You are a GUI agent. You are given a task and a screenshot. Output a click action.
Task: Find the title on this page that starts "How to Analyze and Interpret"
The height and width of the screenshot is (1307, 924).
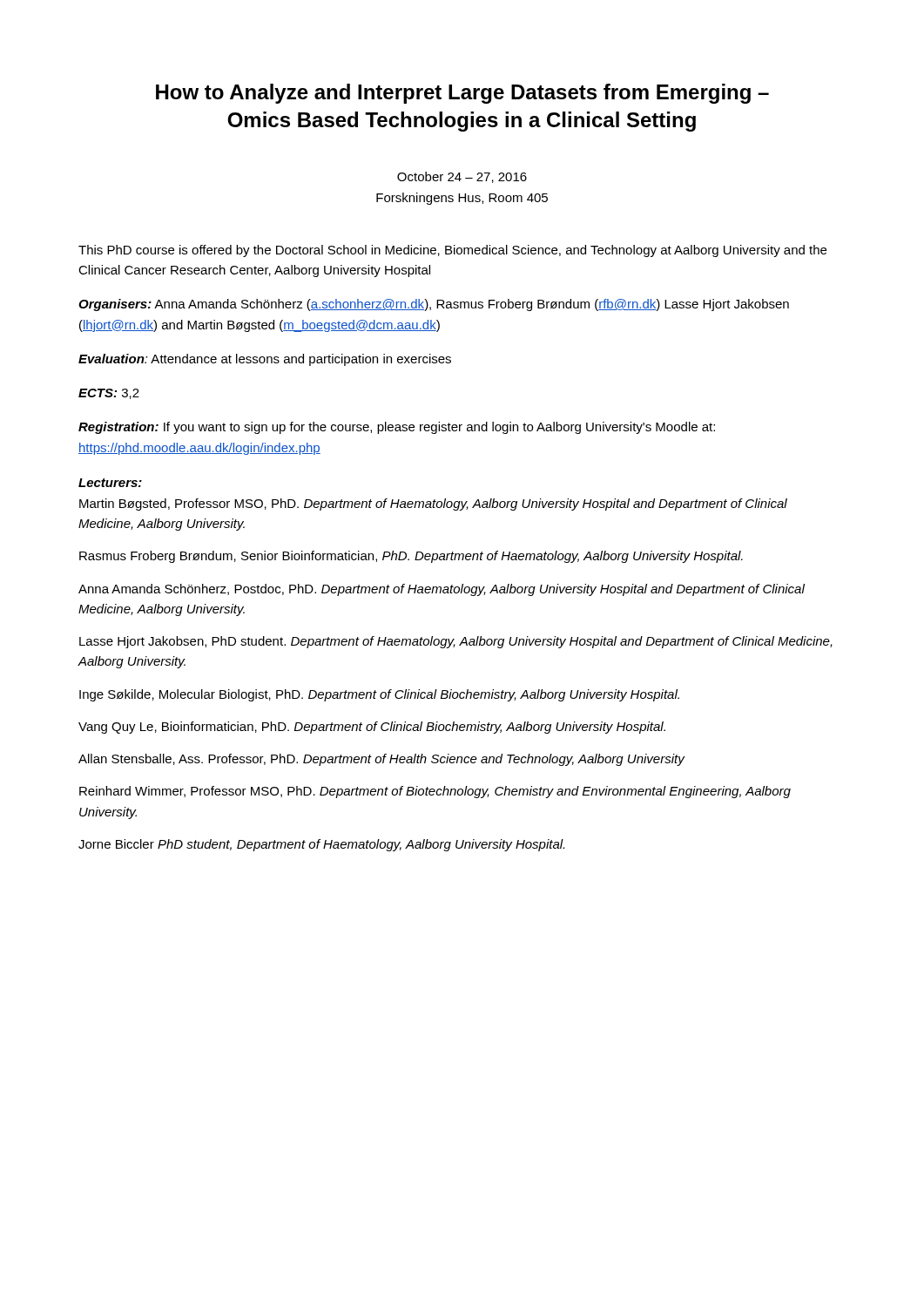click(462, 107)
